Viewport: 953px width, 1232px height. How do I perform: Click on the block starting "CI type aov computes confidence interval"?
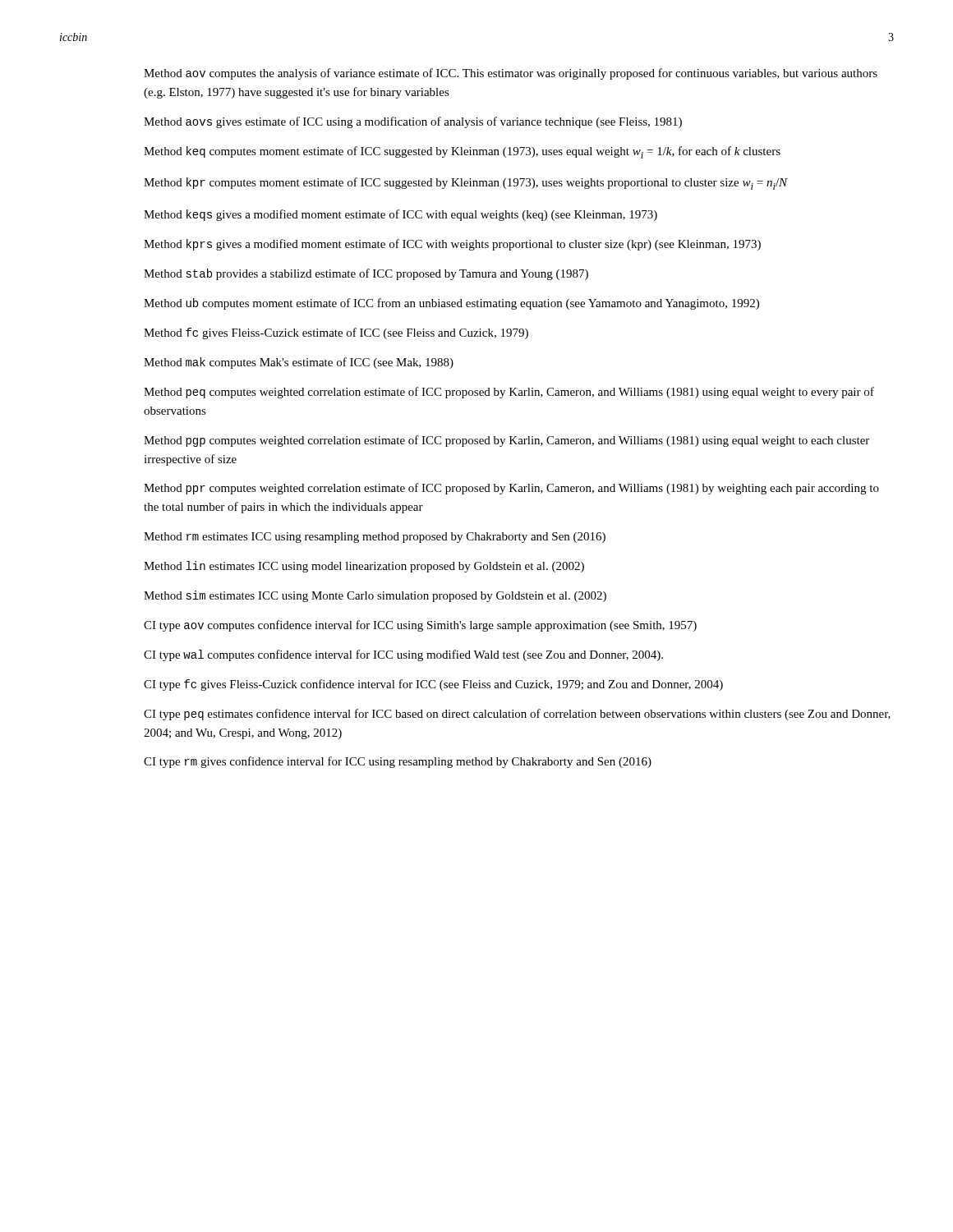point(420,625)
